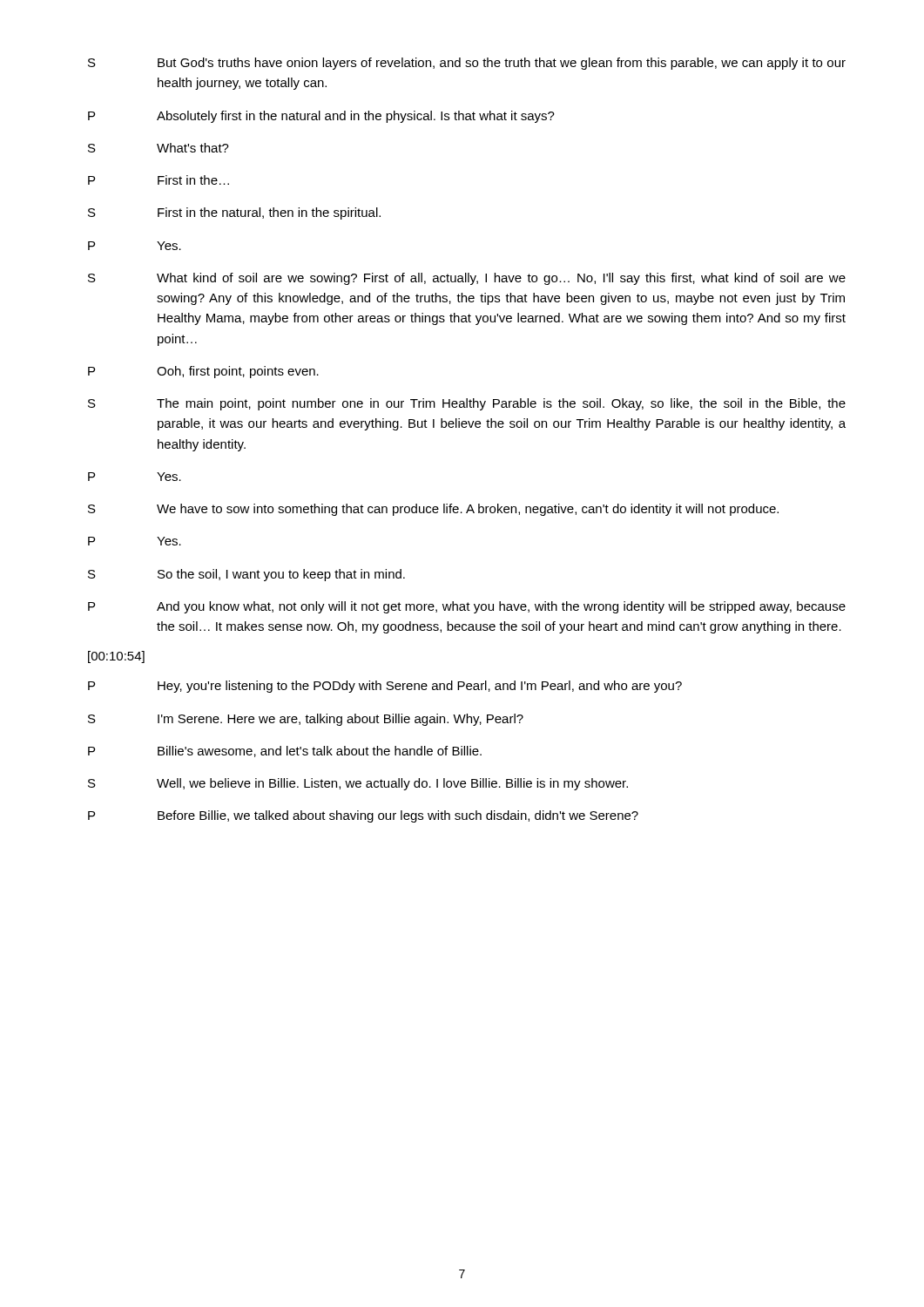Locate the text starting "S The main point, point number one"
924x1307 pixels.
pos(466,423)
